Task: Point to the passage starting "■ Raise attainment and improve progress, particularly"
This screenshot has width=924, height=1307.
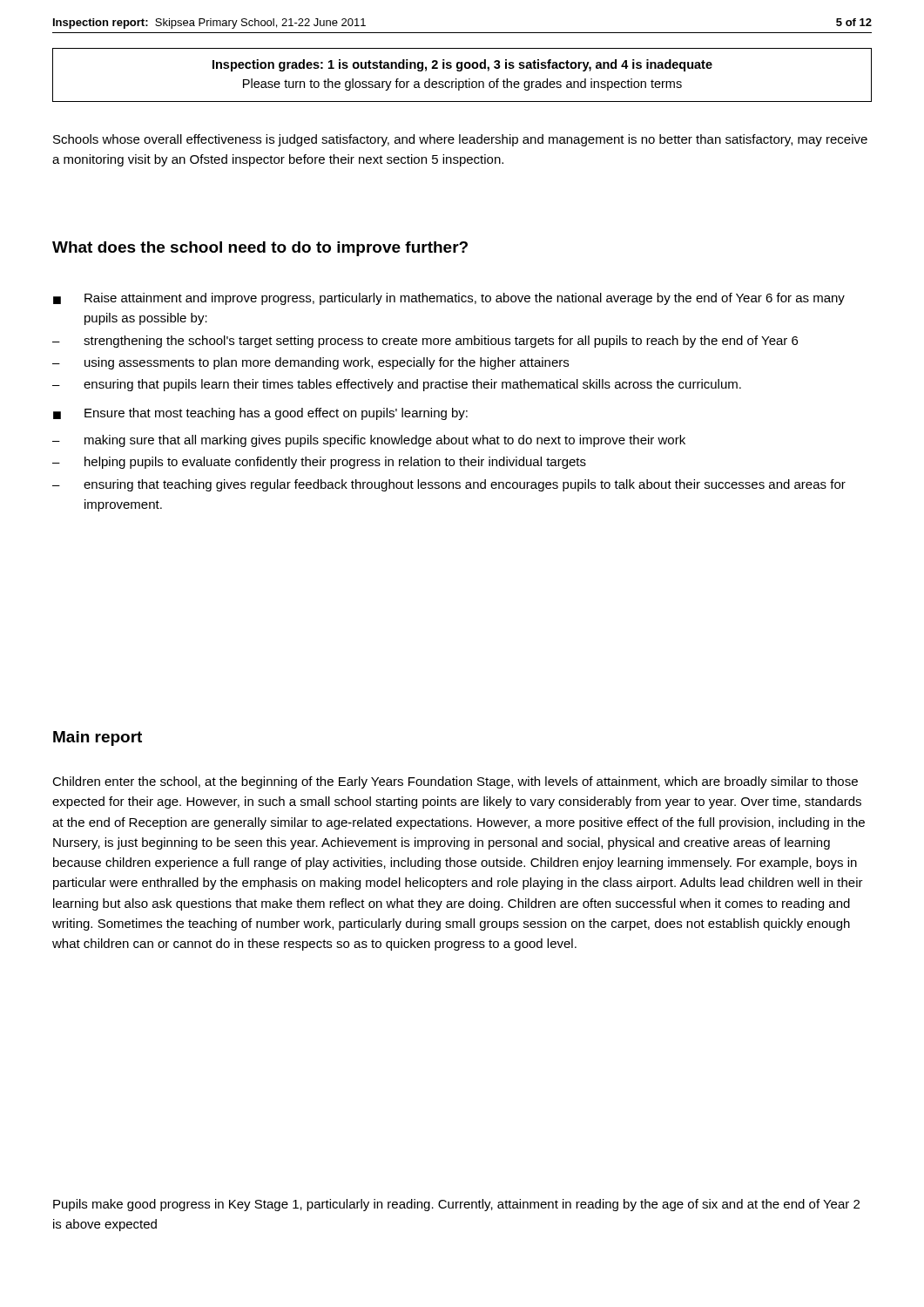Action: (x=462, y=308)
